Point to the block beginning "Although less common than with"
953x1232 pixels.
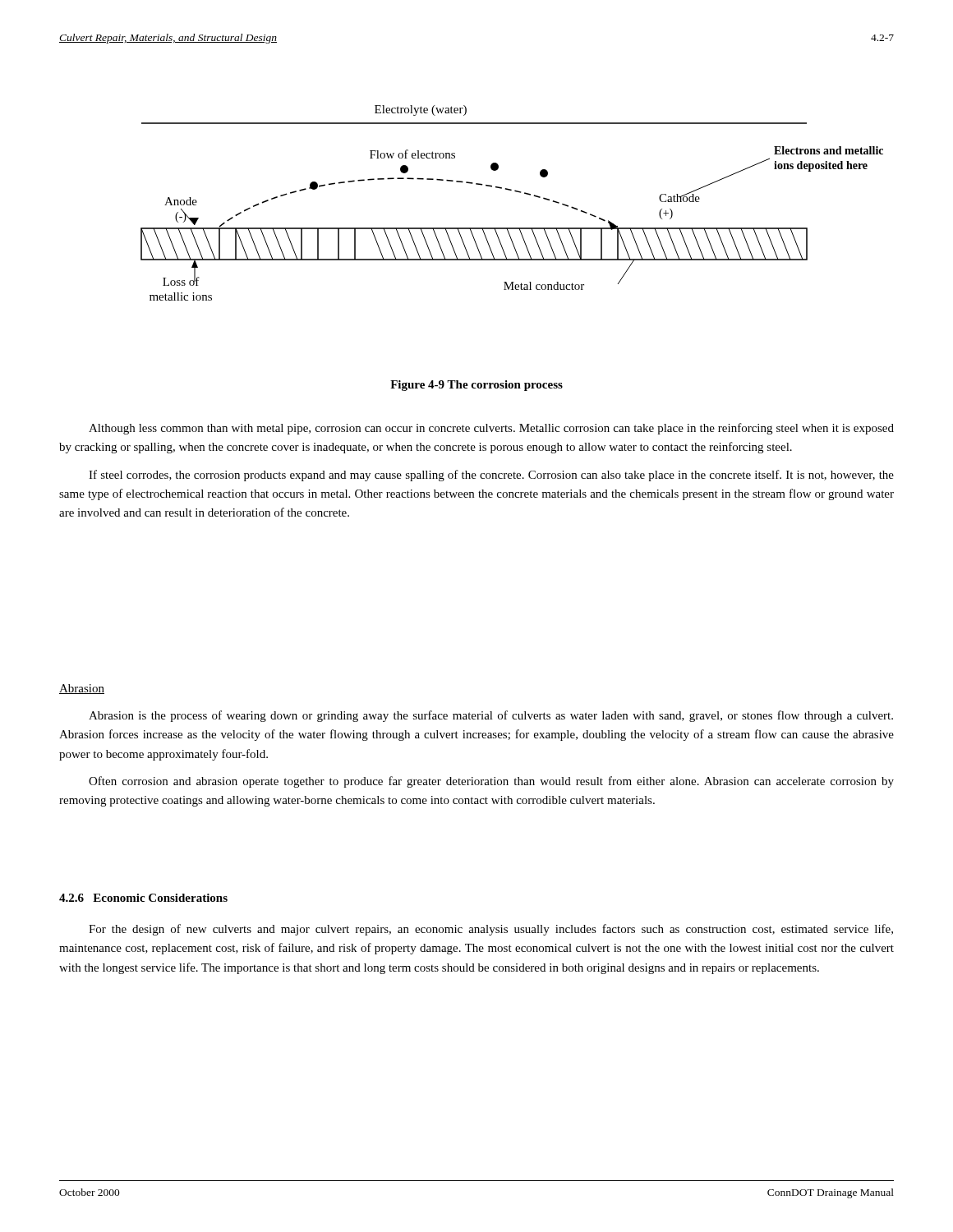[476, 471]
